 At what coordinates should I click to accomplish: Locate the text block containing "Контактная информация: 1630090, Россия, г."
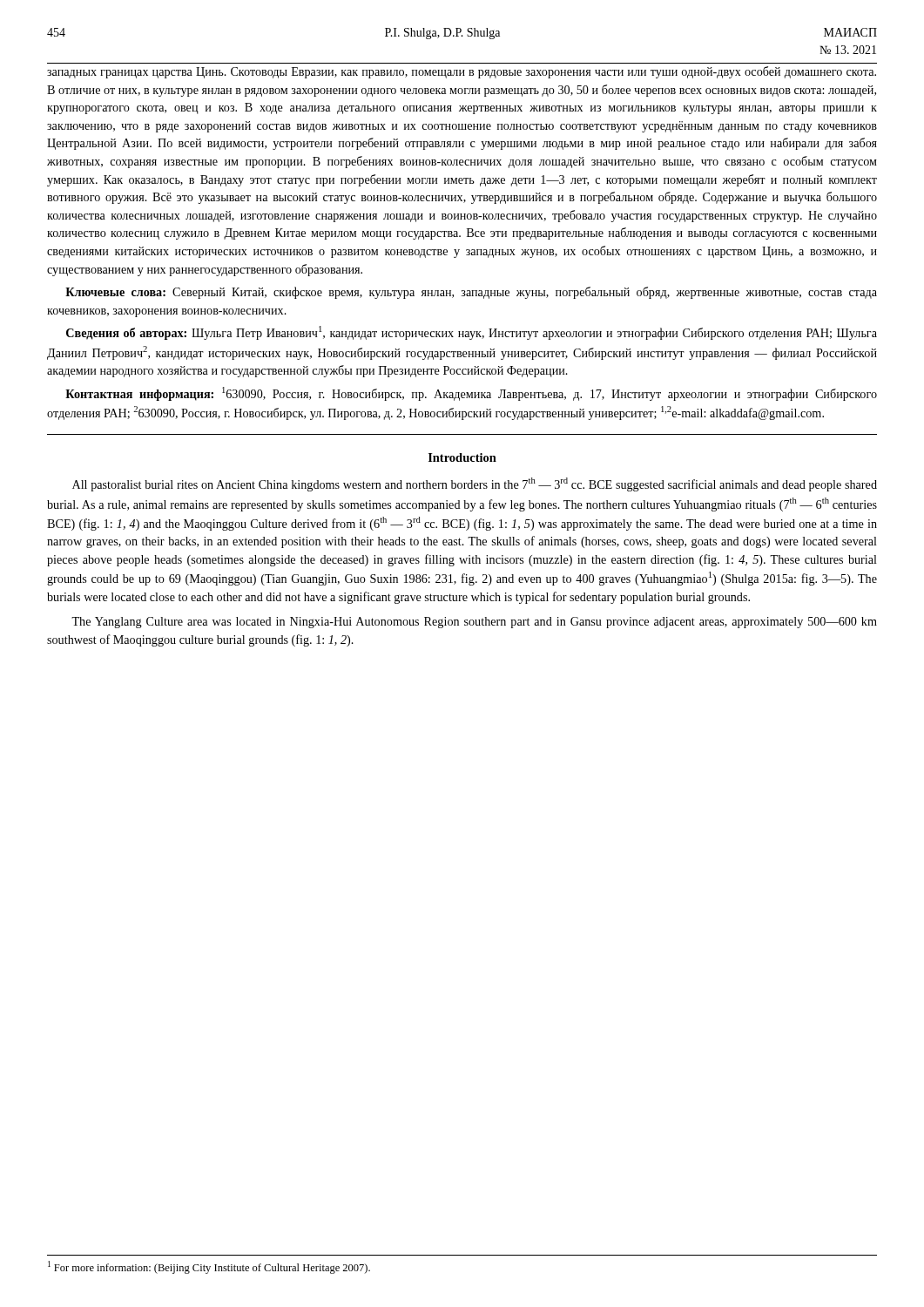coord(462,402)
